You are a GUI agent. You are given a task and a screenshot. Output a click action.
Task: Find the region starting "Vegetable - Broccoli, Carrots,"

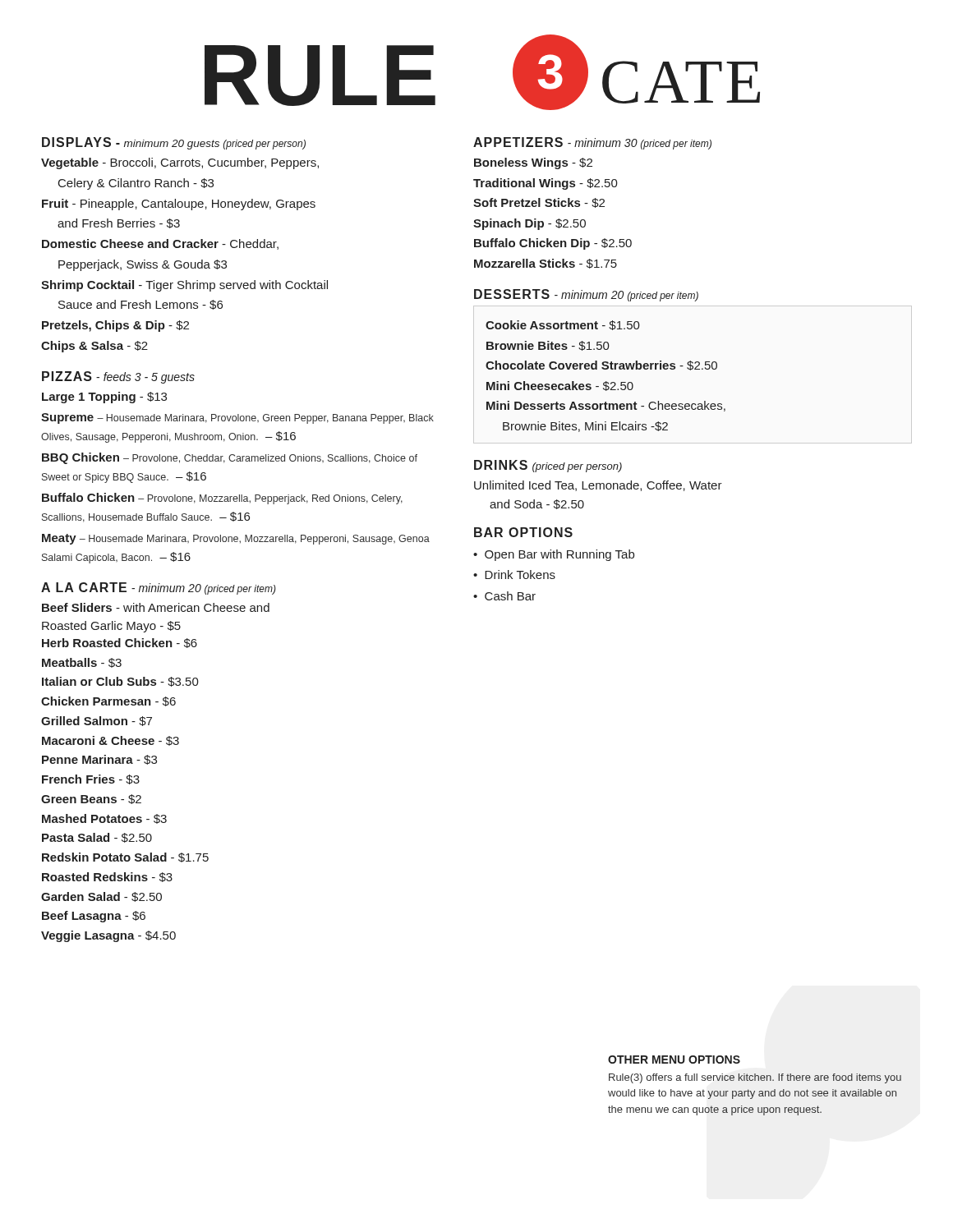180,162
